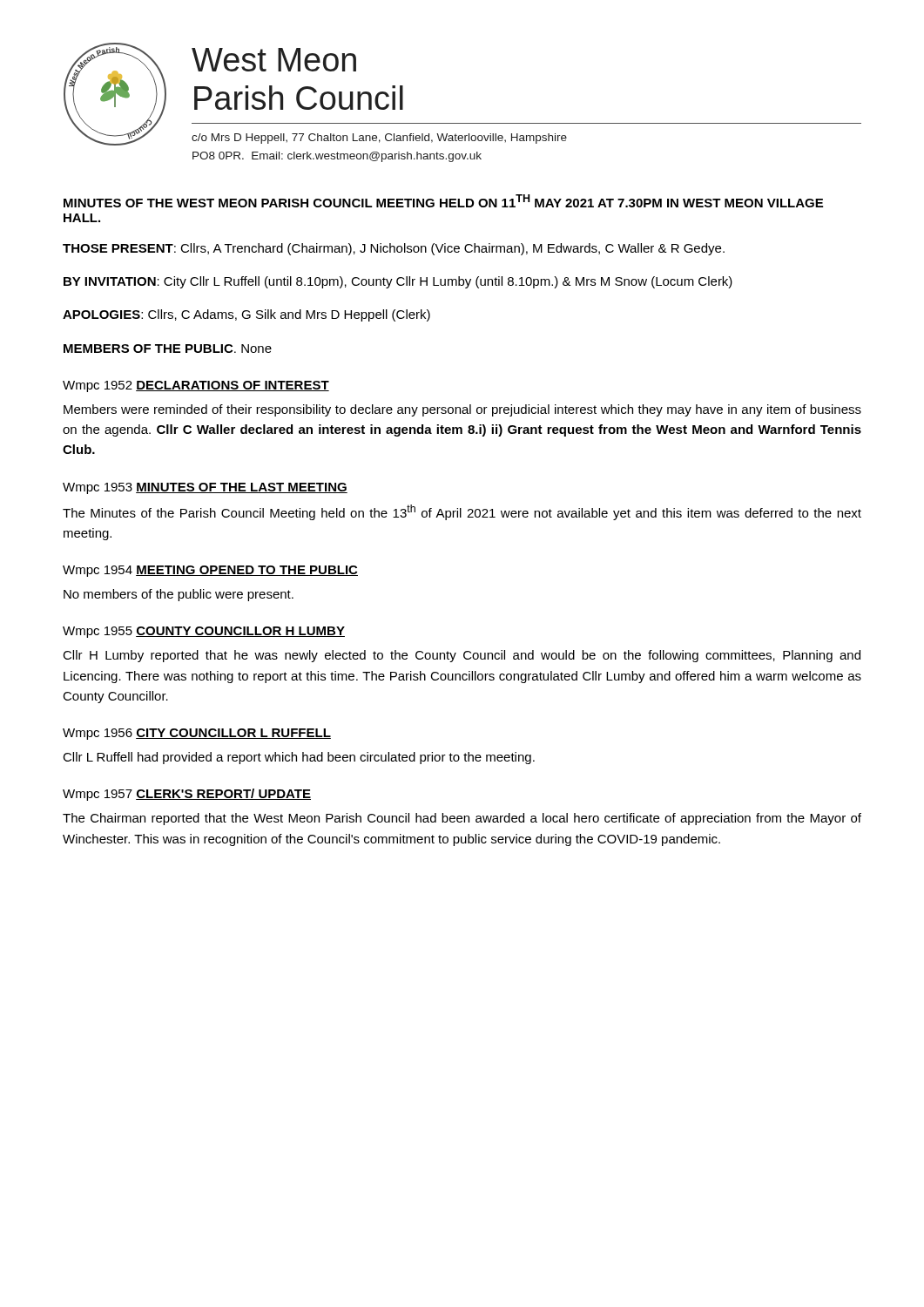Viewport: 924px width, 1307px height.
Task: Locate the region starting "Wmpc 1955 COUNTY COUNCILLOR H LUMBY"
Action: click(x=204, y=632)
